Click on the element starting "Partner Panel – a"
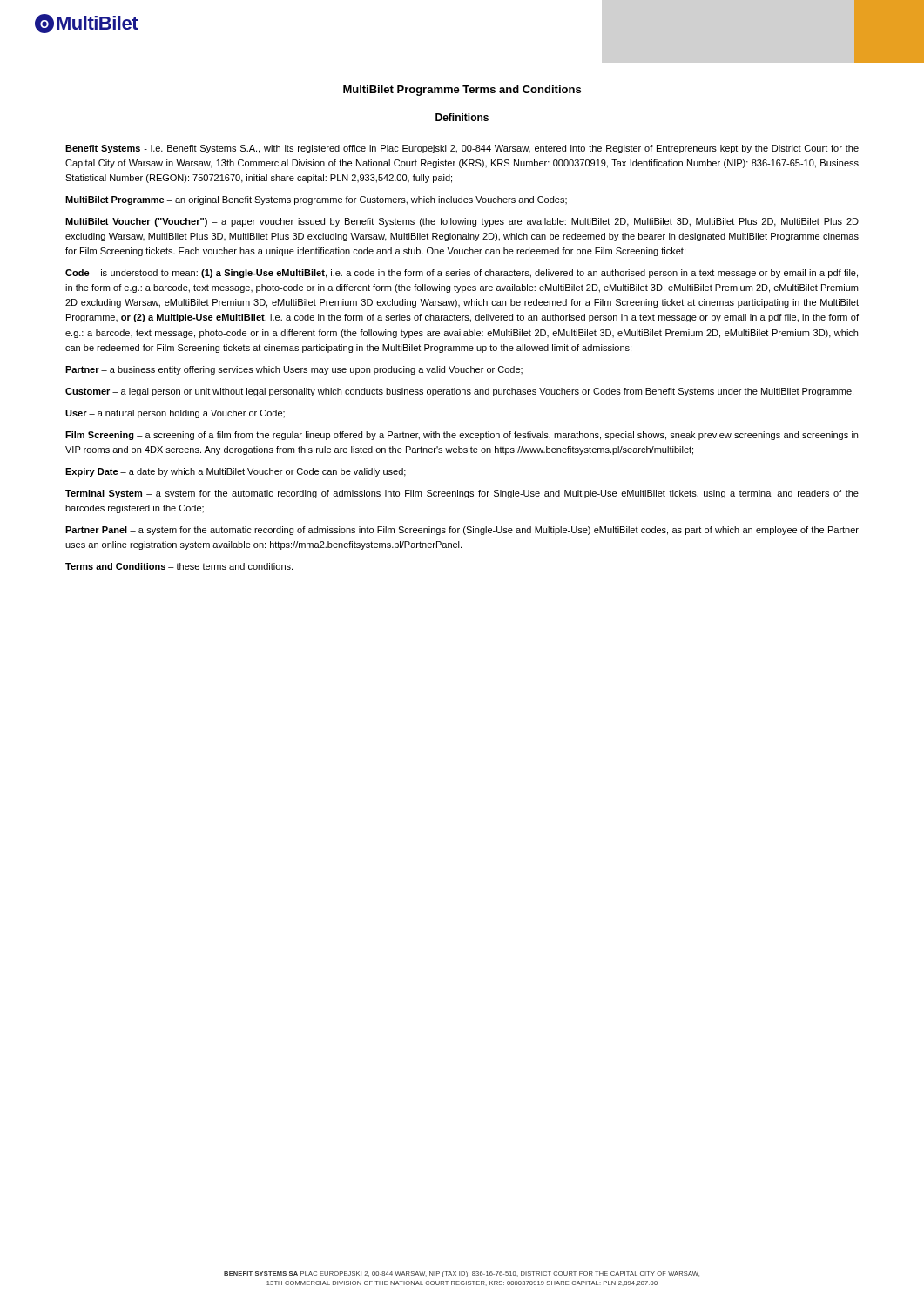 pos(462,537)
